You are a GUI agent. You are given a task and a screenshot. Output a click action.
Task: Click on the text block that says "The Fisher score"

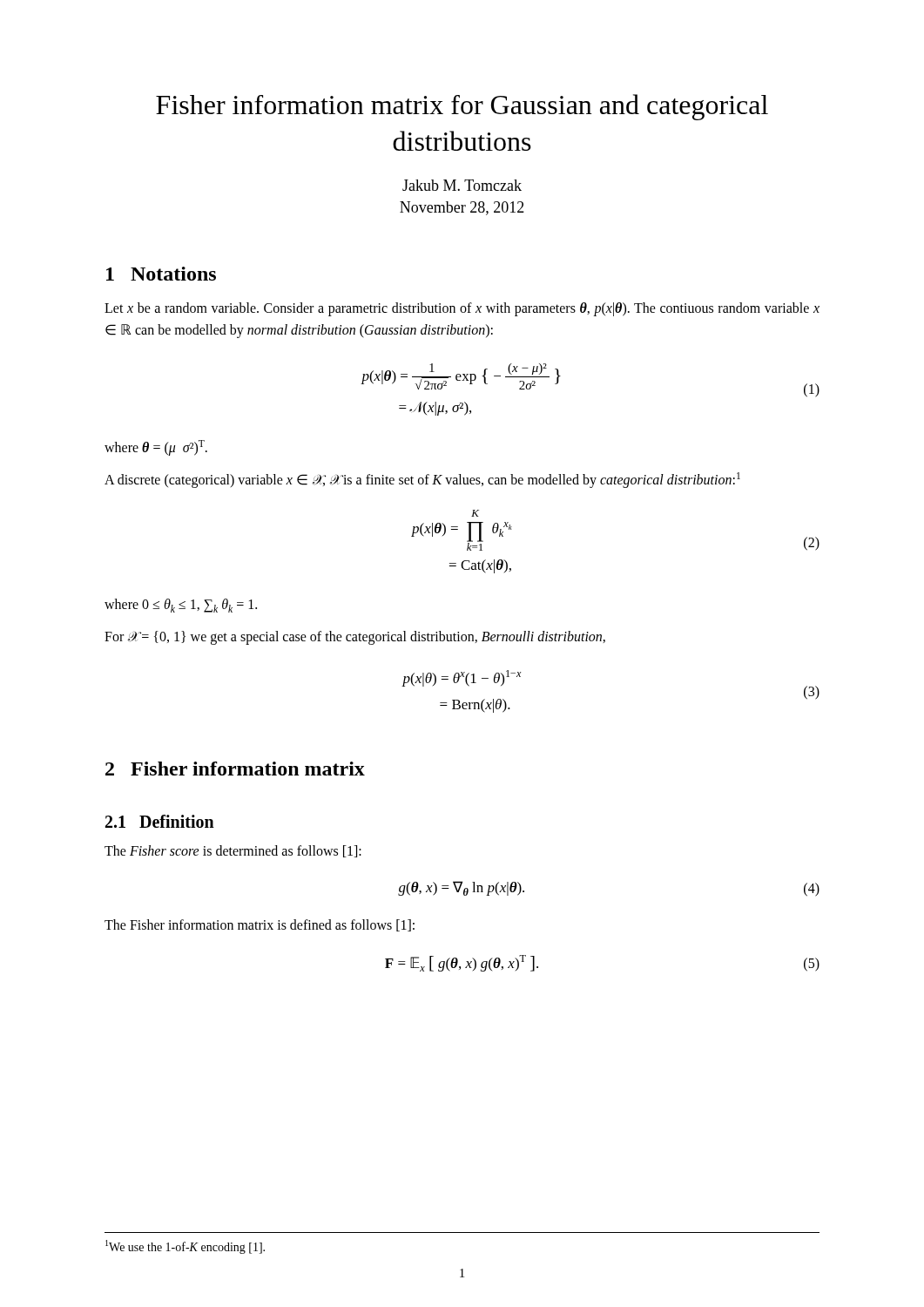coord(233,851)
